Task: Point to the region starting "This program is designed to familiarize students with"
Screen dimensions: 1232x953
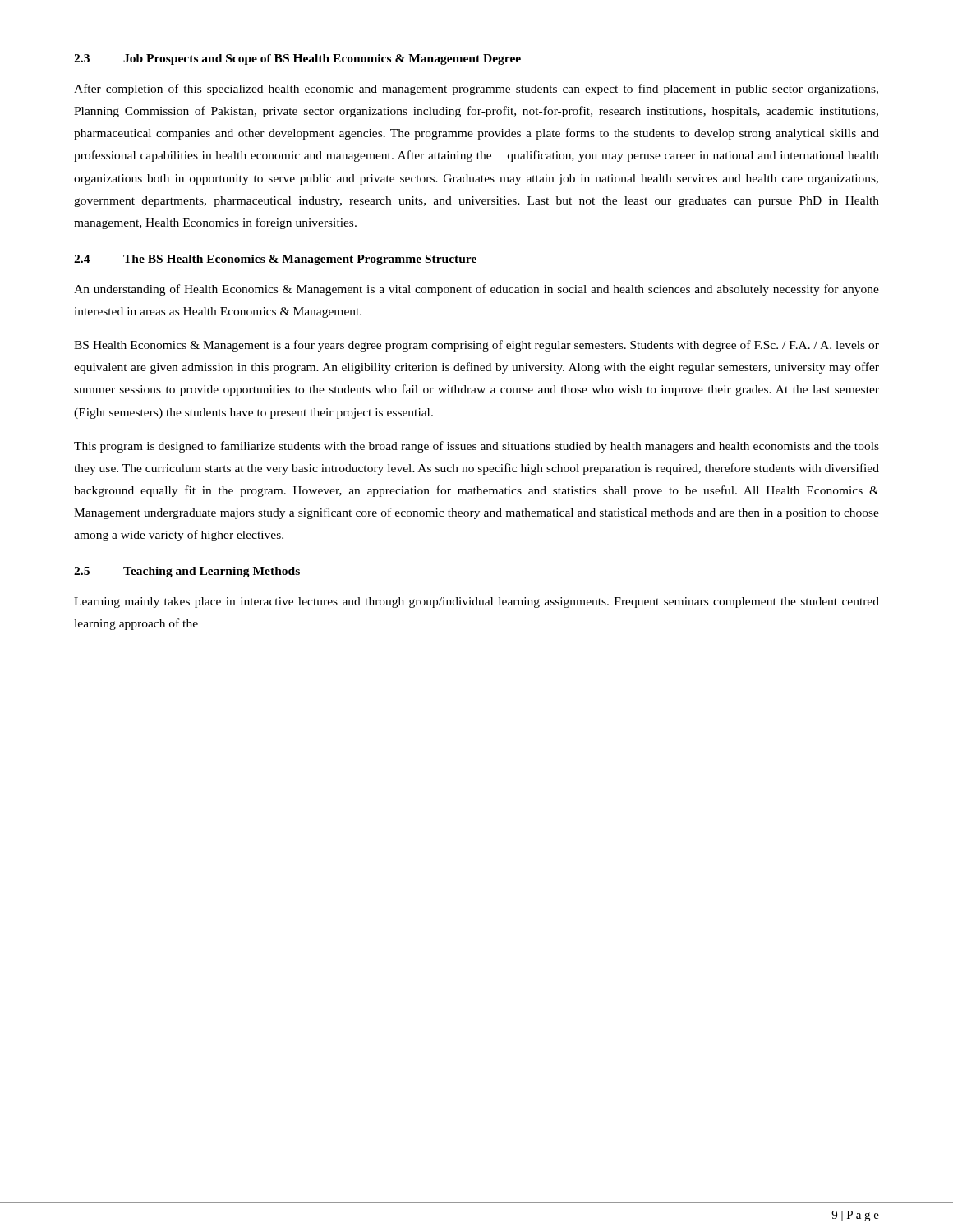Action: (x=476, y=490)
